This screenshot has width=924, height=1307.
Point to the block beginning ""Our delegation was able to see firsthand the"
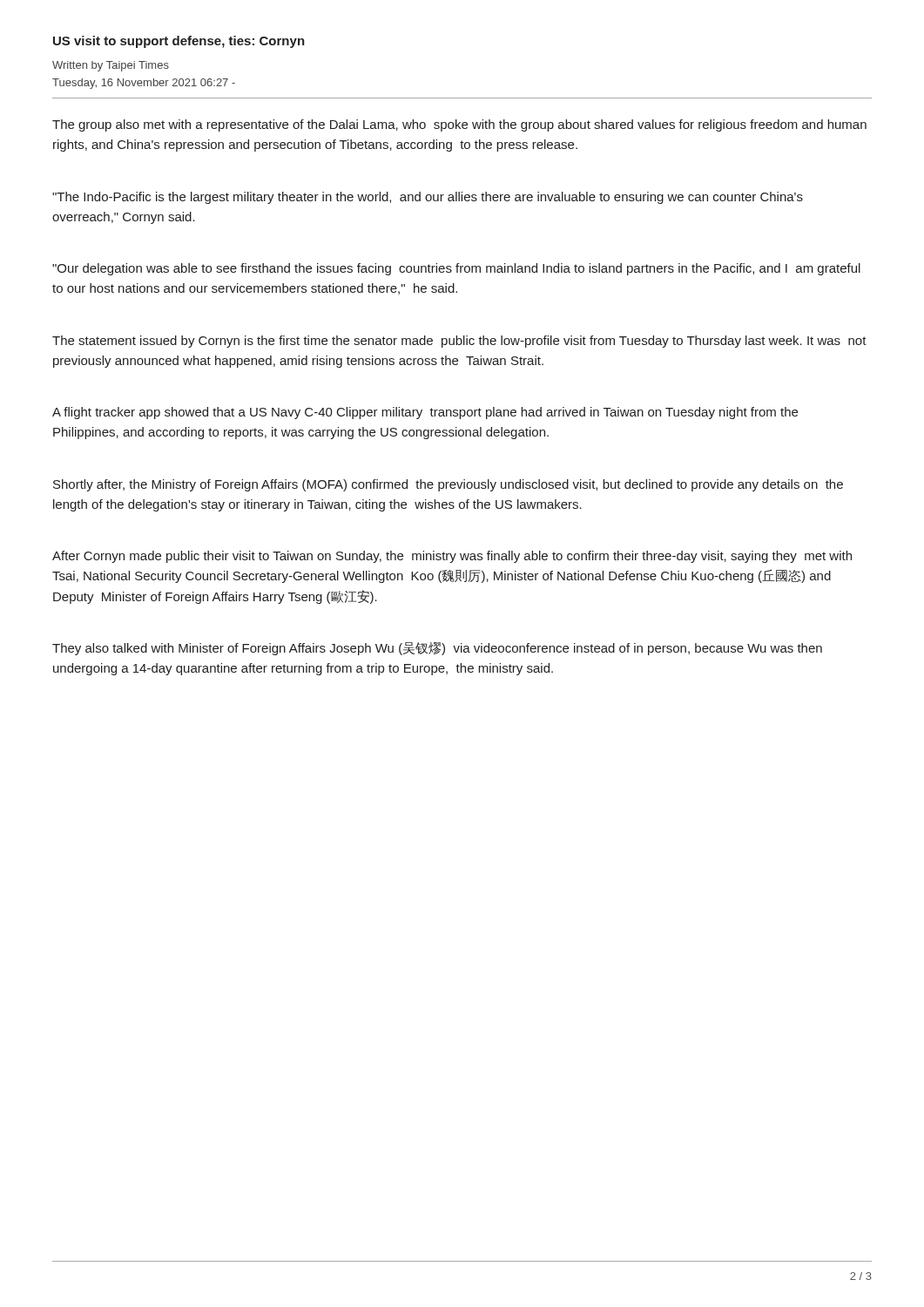(457, 278)
